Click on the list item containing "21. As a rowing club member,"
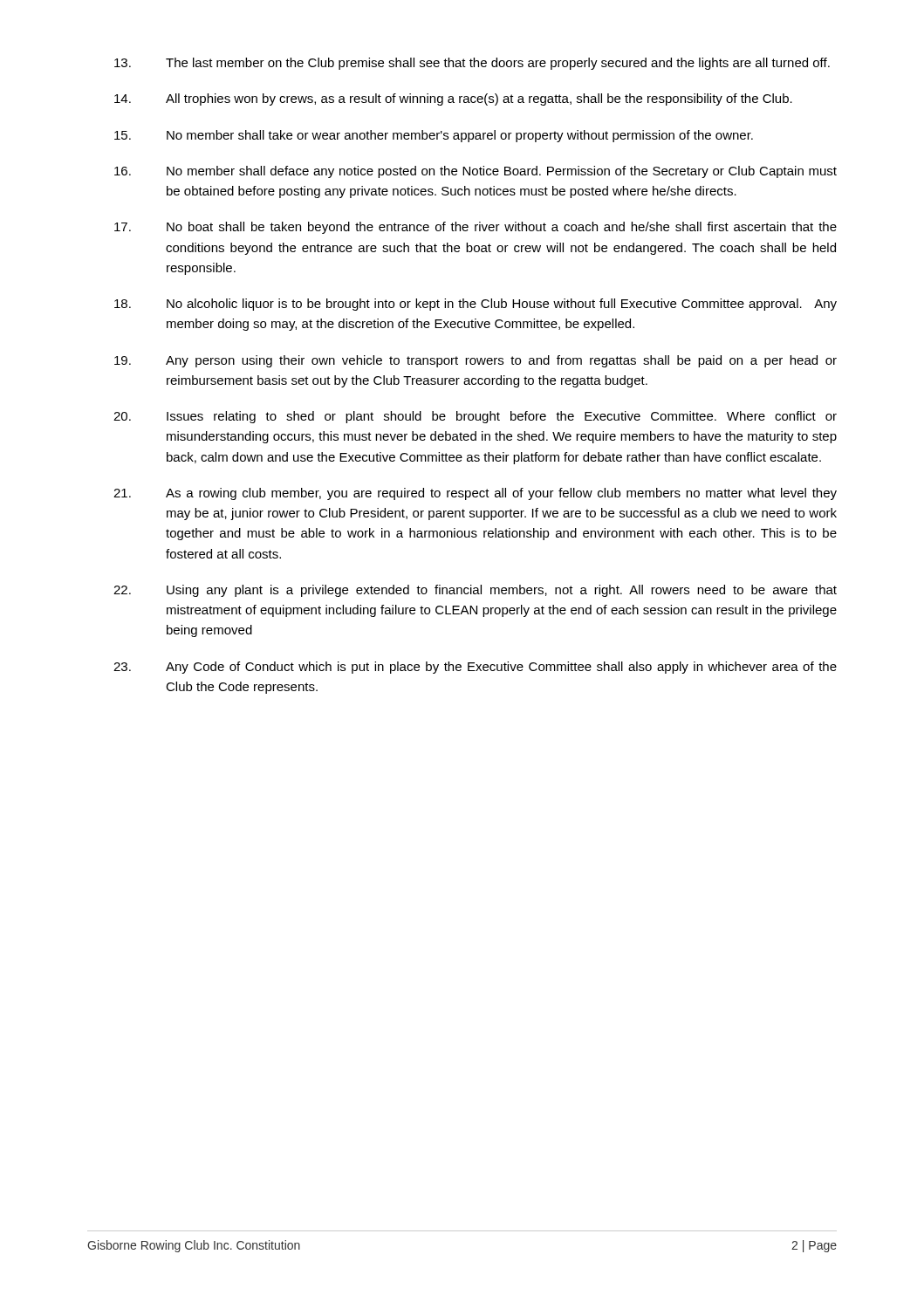 (x=475, y=523)
